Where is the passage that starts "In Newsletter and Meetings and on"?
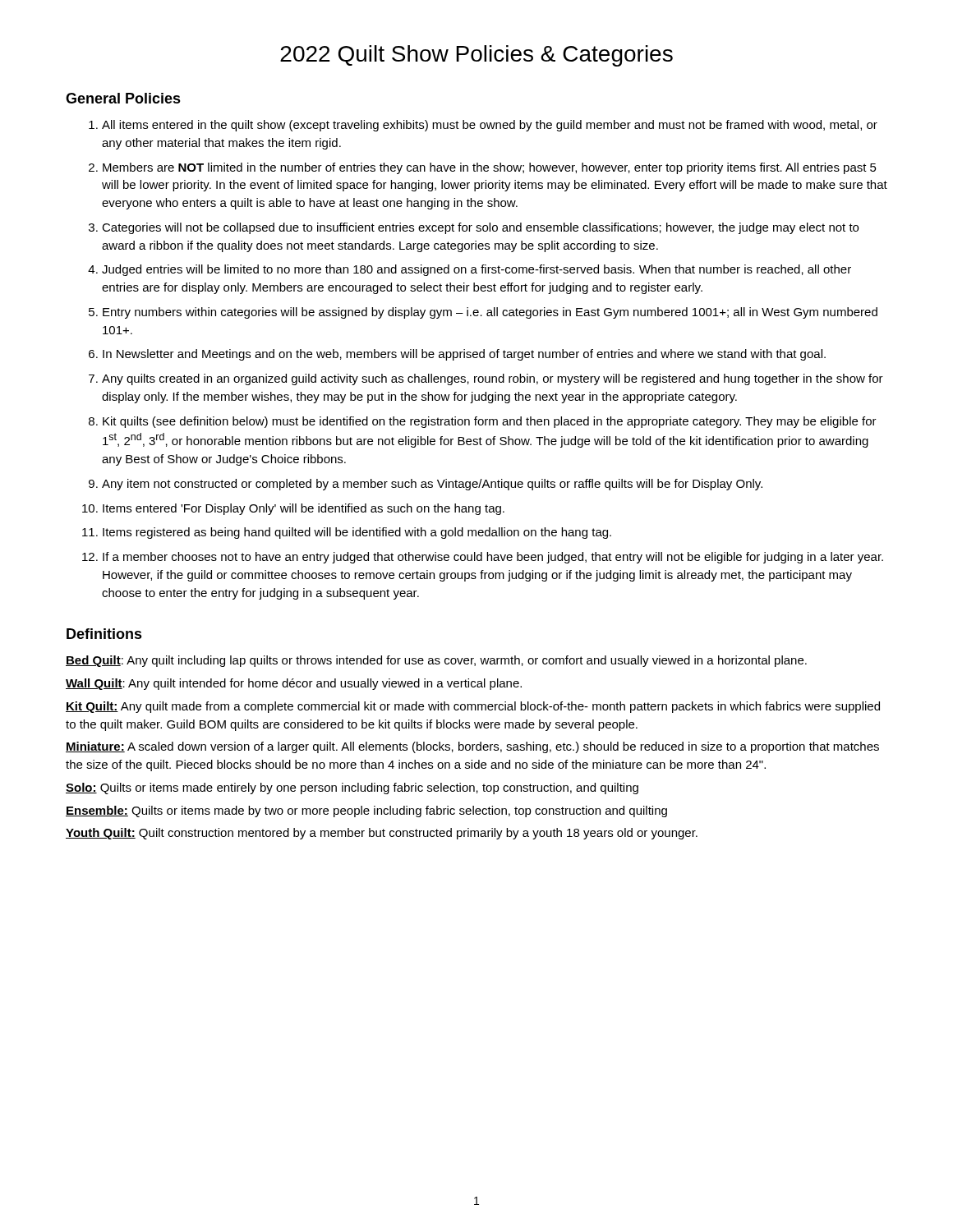The height and width of the screenshot is (1232, 953). pos(464,354)
